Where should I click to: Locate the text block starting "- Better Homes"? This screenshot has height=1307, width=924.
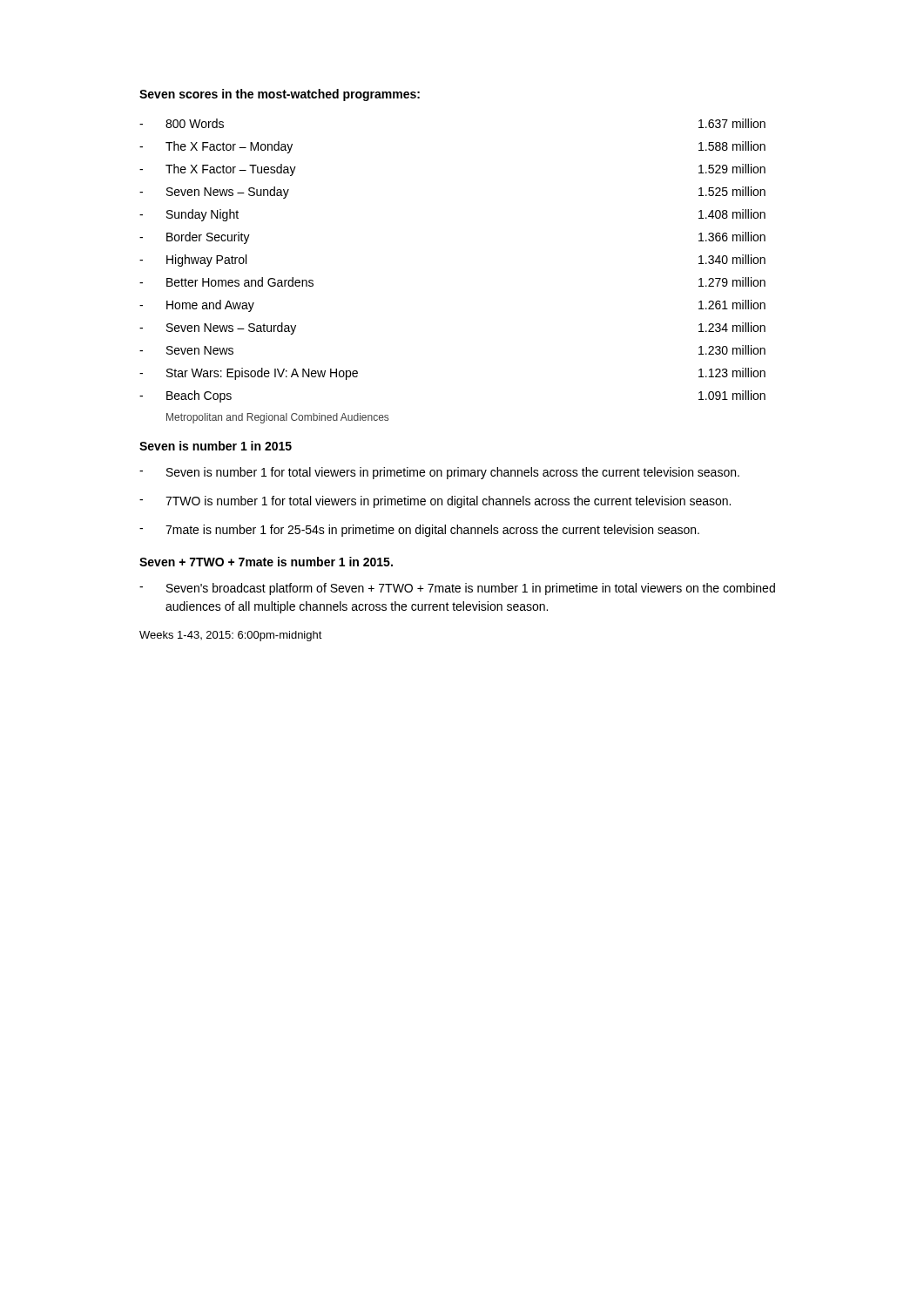[x=236, y=283]
